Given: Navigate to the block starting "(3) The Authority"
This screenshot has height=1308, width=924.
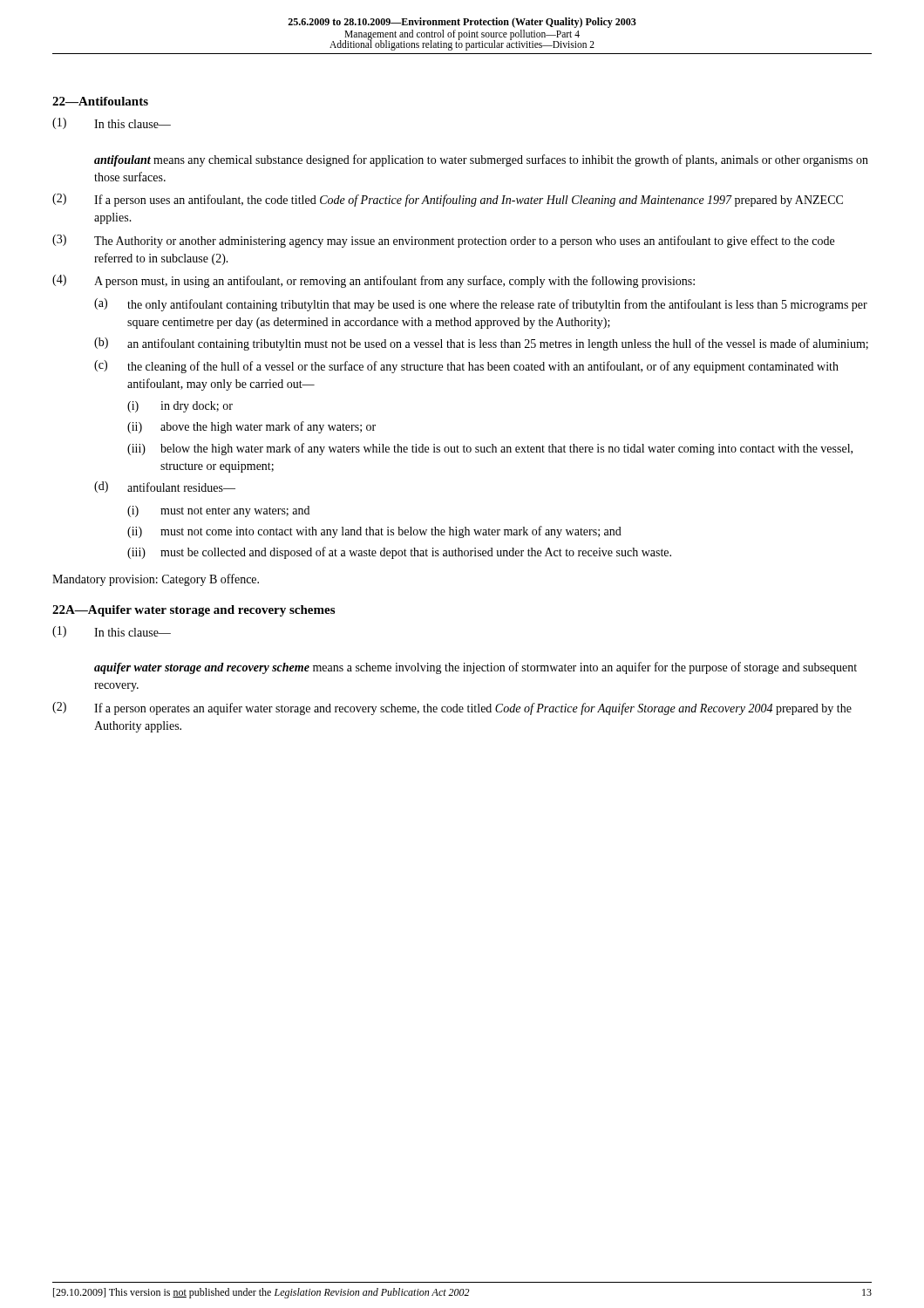Looking at the screenshot, I should (462, 250).
